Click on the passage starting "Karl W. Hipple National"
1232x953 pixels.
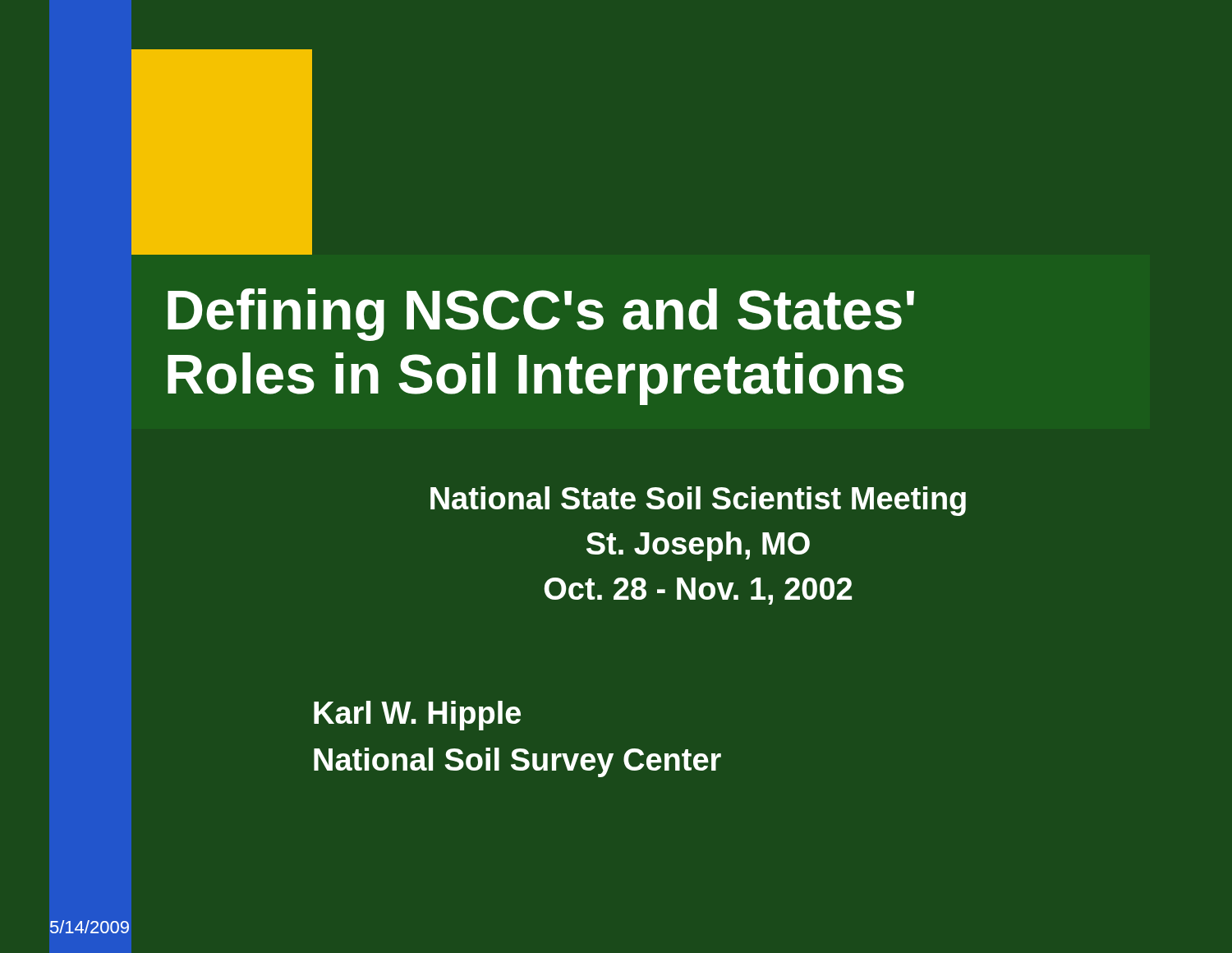[x=641, y=737]
